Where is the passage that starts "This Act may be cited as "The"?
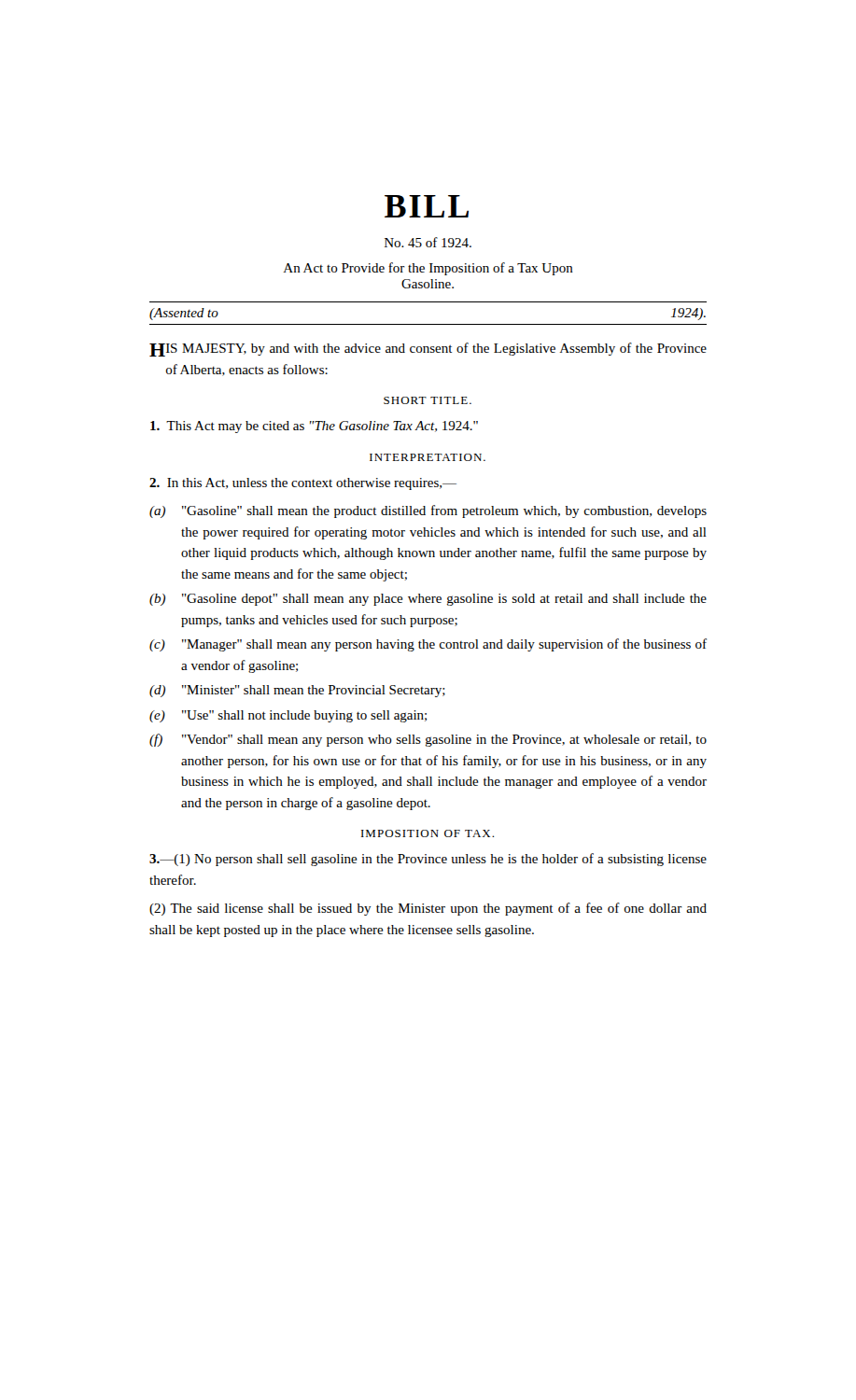This screenshot has height=1400, width=856. 314,426
